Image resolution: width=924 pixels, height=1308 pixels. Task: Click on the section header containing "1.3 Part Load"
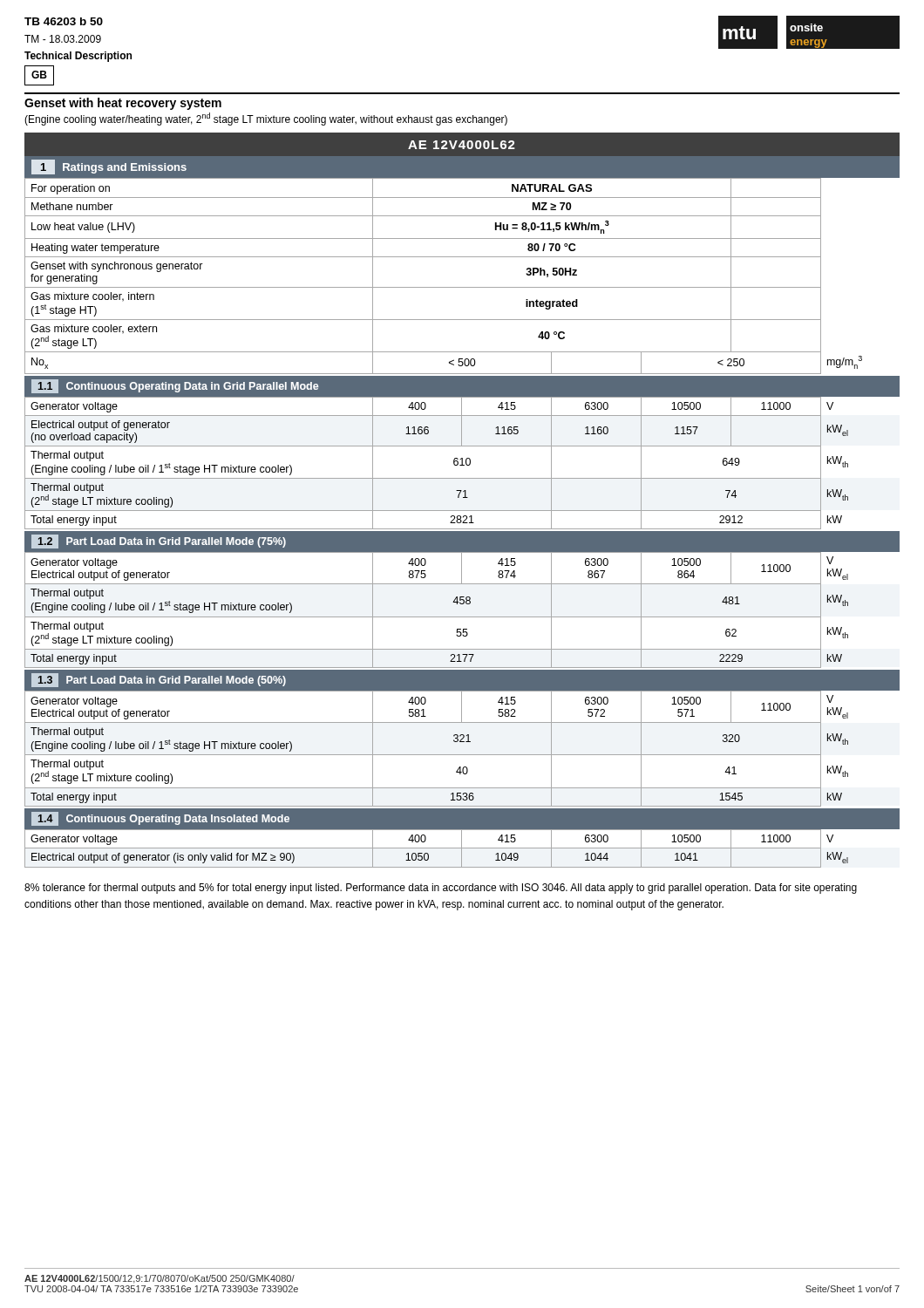[159, 680]
